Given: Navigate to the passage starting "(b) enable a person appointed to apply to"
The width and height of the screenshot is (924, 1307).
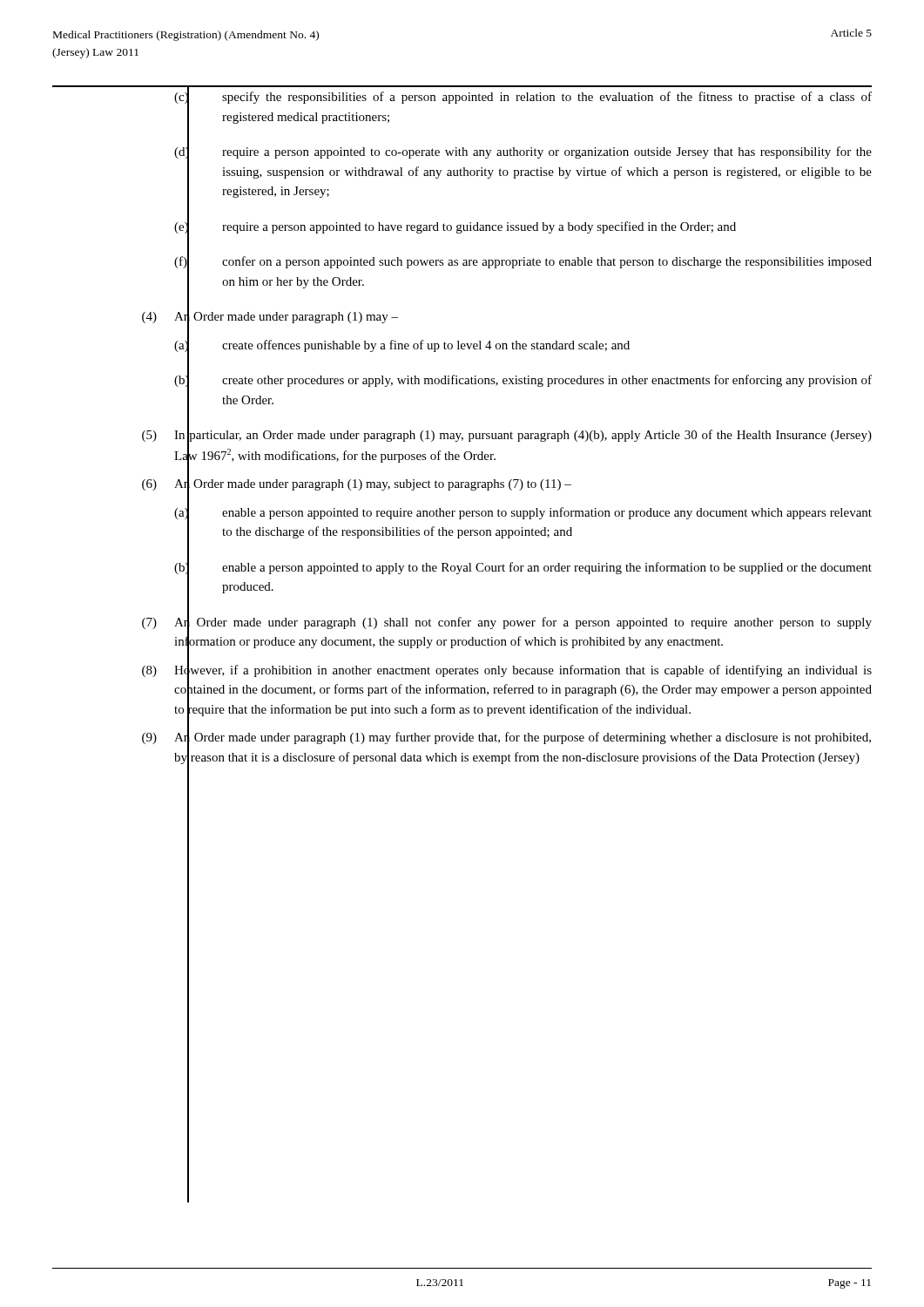Looking at the screenshot, I should (x=462, y=580).
